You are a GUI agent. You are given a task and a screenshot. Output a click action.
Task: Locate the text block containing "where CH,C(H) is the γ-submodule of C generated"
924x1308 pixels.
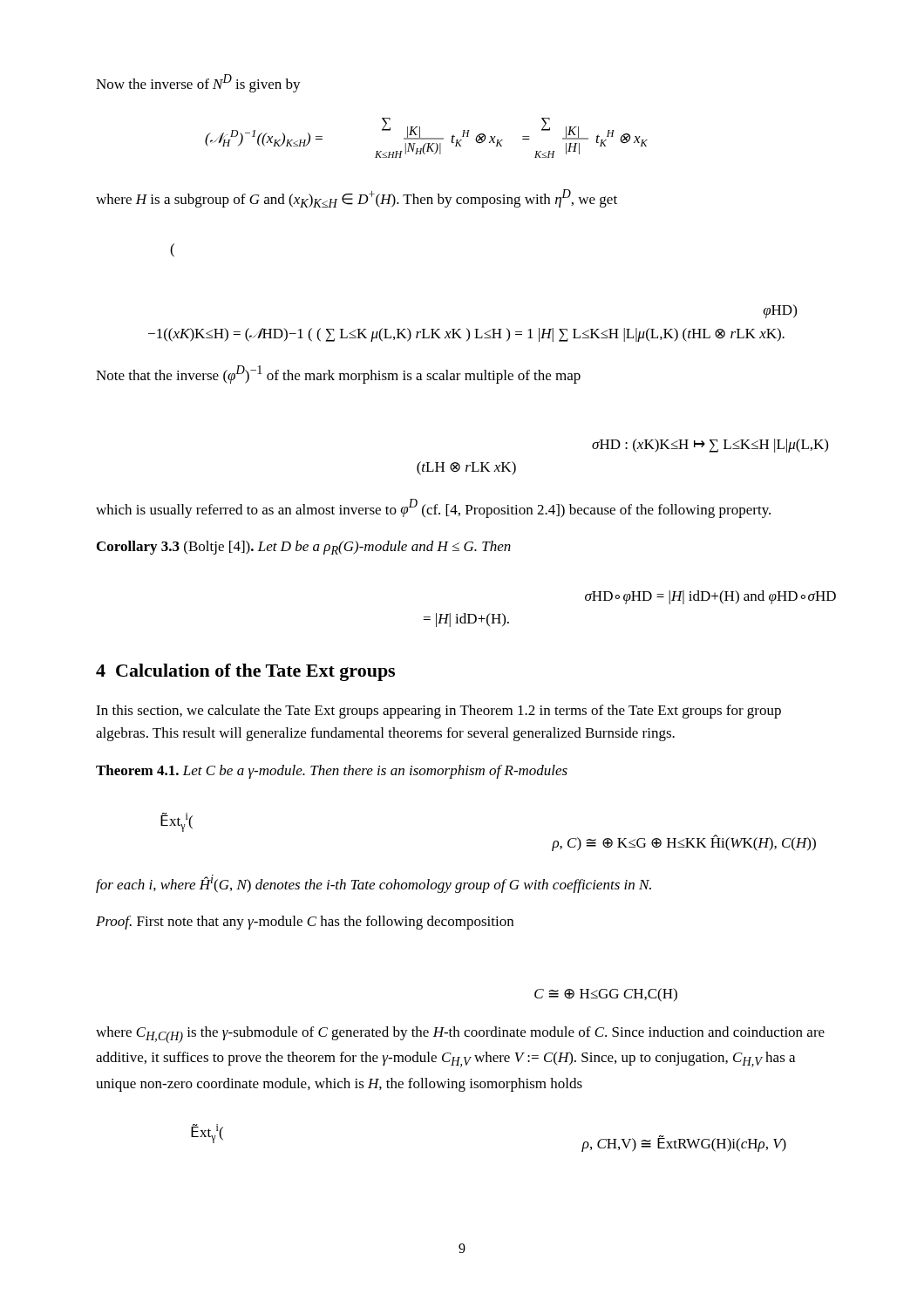coord(460,1058)
